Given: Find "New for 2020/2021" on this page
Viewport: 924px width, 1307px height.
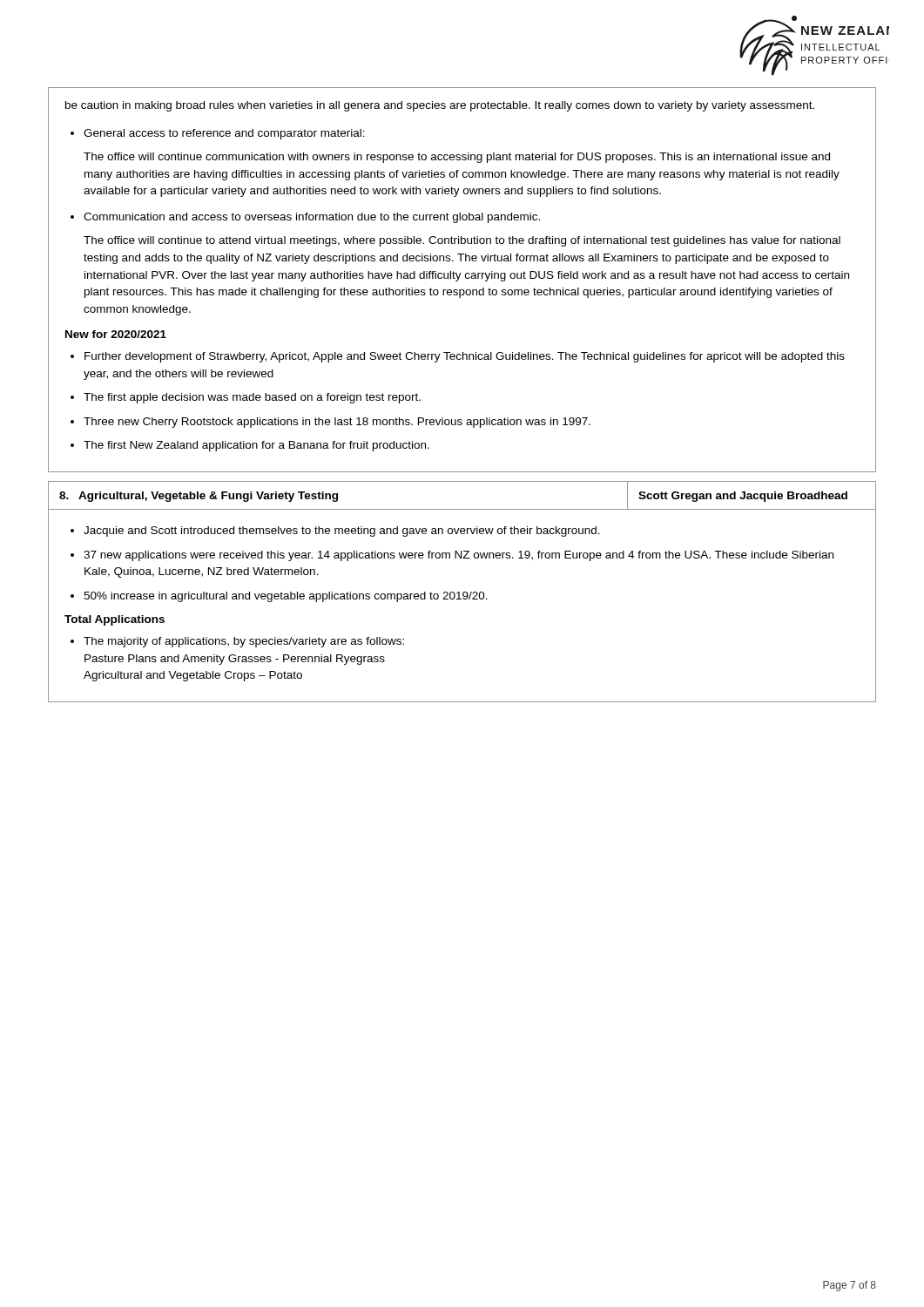Looking at the screenshot, I should pyautogui.click(x=115, y=334).
